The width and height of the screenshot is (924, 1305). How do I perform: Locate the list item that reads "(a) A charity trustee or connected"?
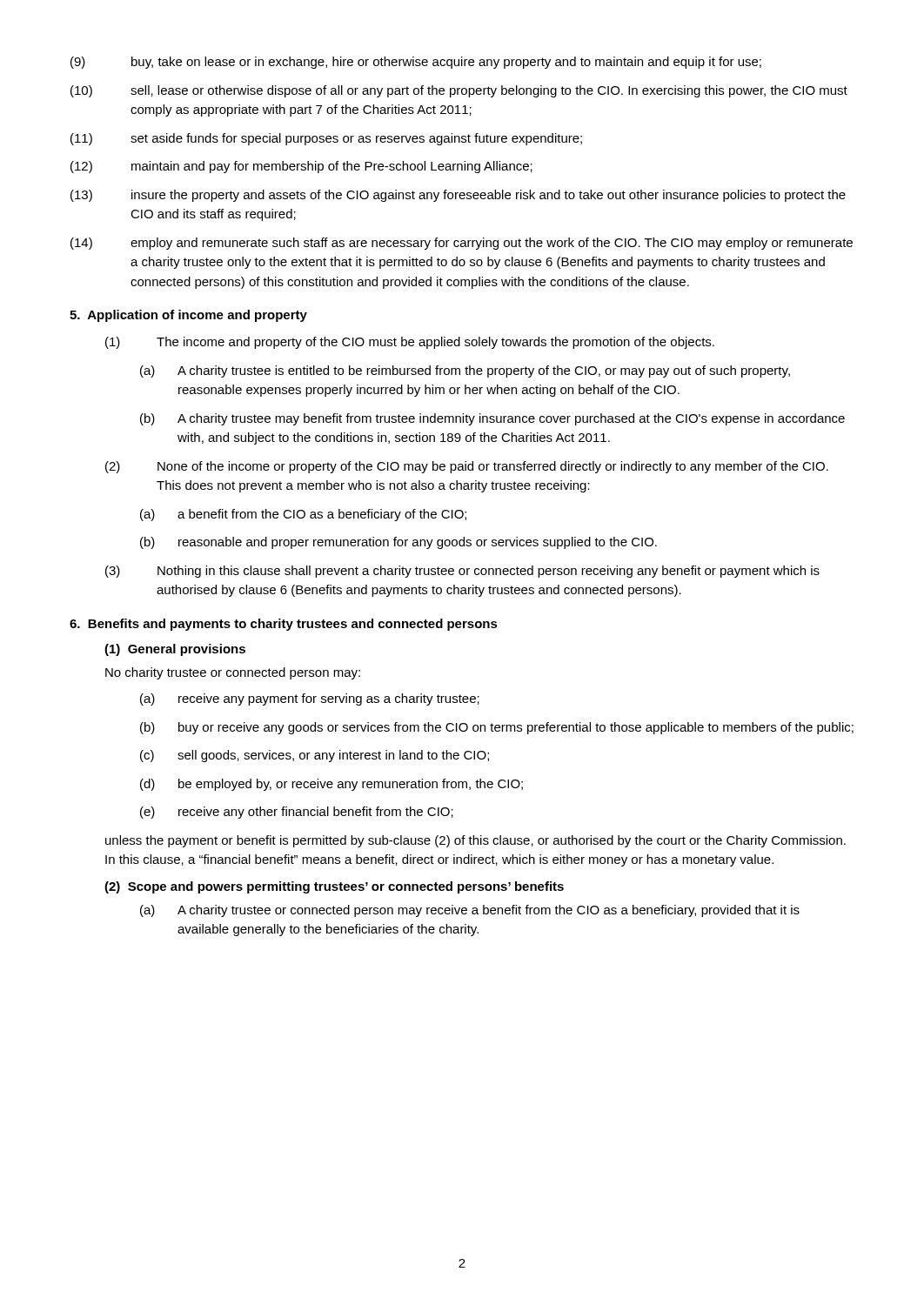497,920
